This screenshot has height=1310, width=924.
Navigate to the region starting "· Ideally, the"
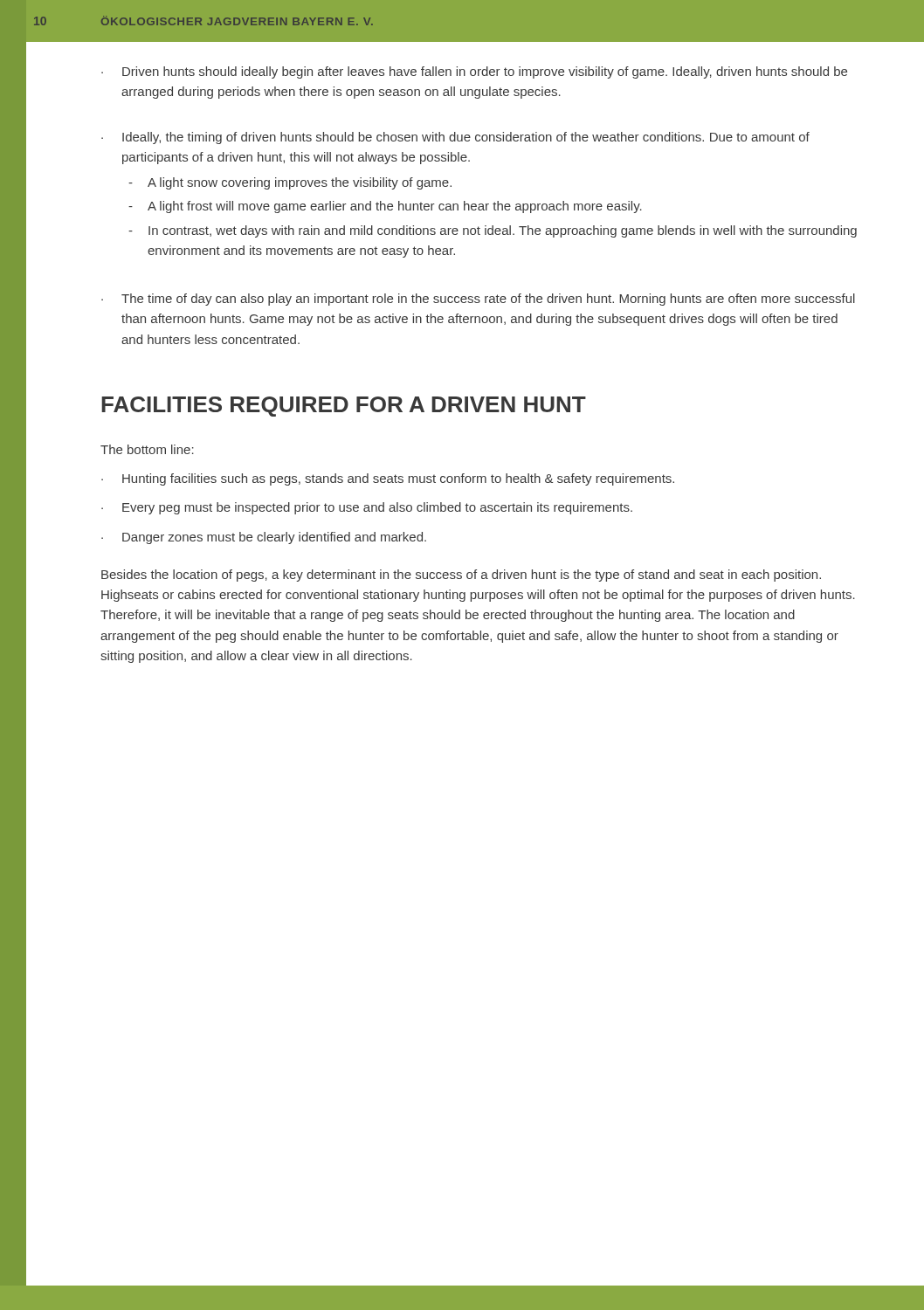pyautogui.click(x=480, y=195)
